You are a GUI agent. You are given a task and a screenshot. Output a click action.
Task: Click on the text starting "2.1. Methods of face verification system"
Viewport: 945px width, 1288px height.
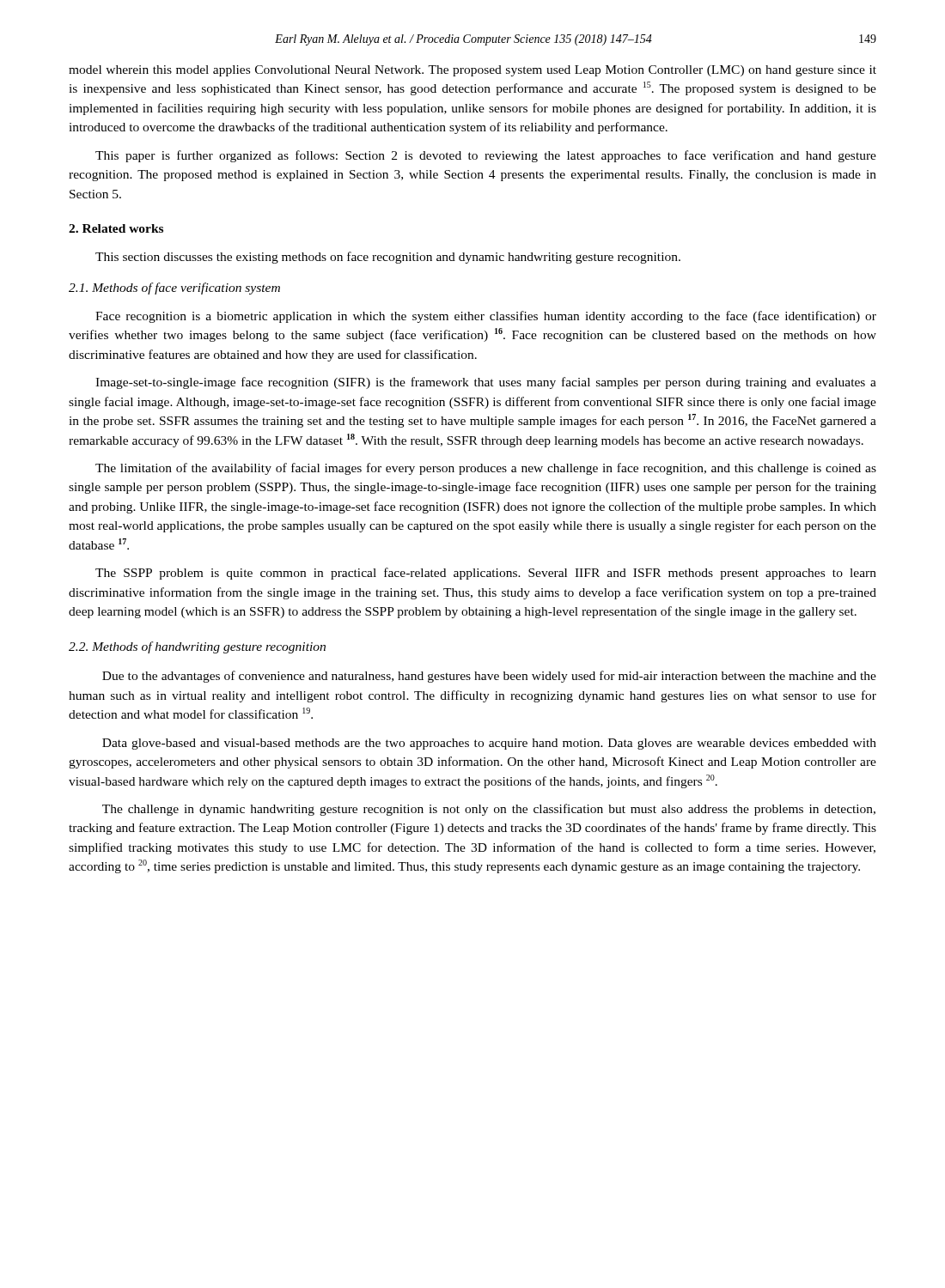pos(175,287)
